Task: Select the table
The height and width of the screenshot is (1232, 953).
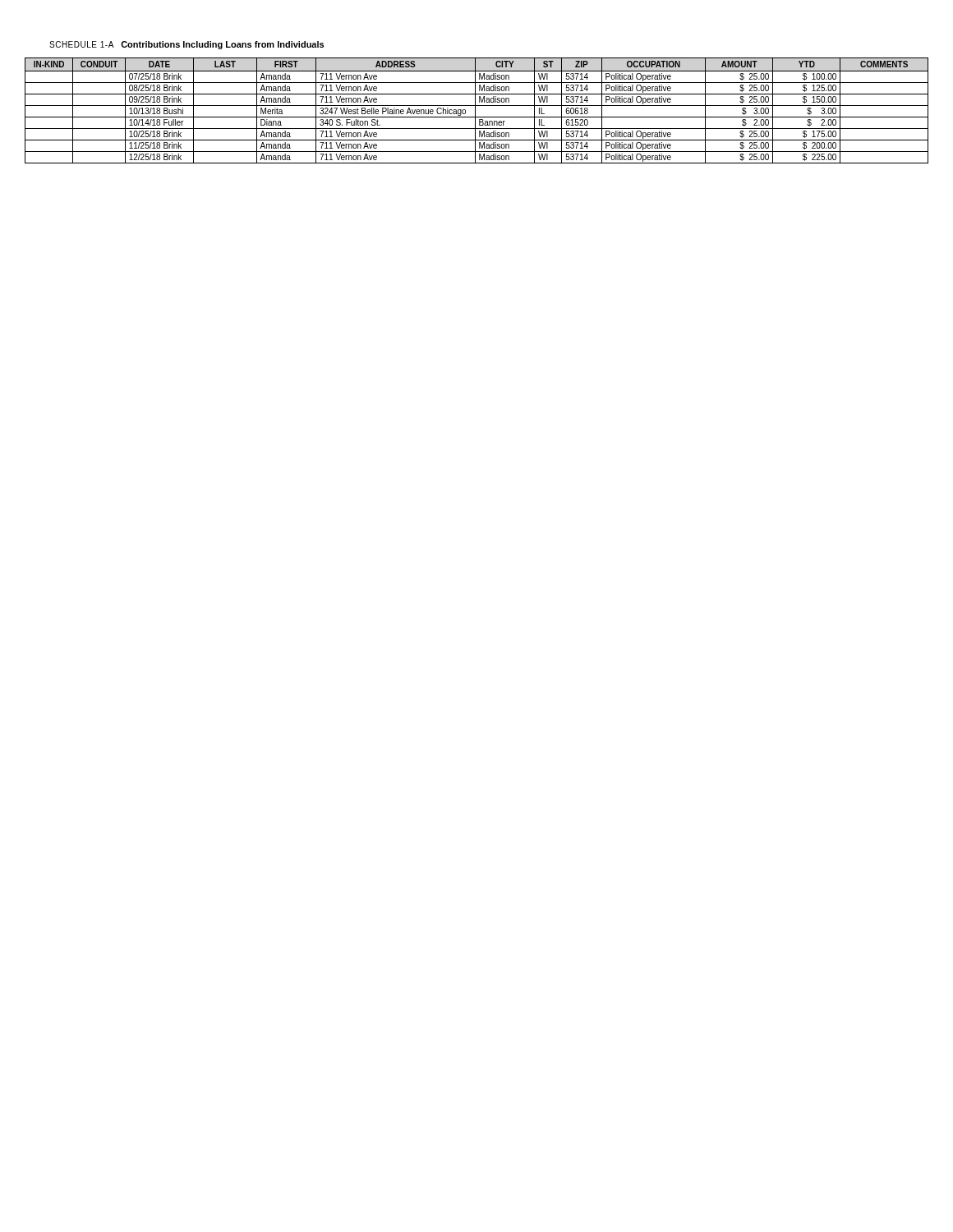Action: [x=476, y=111]
